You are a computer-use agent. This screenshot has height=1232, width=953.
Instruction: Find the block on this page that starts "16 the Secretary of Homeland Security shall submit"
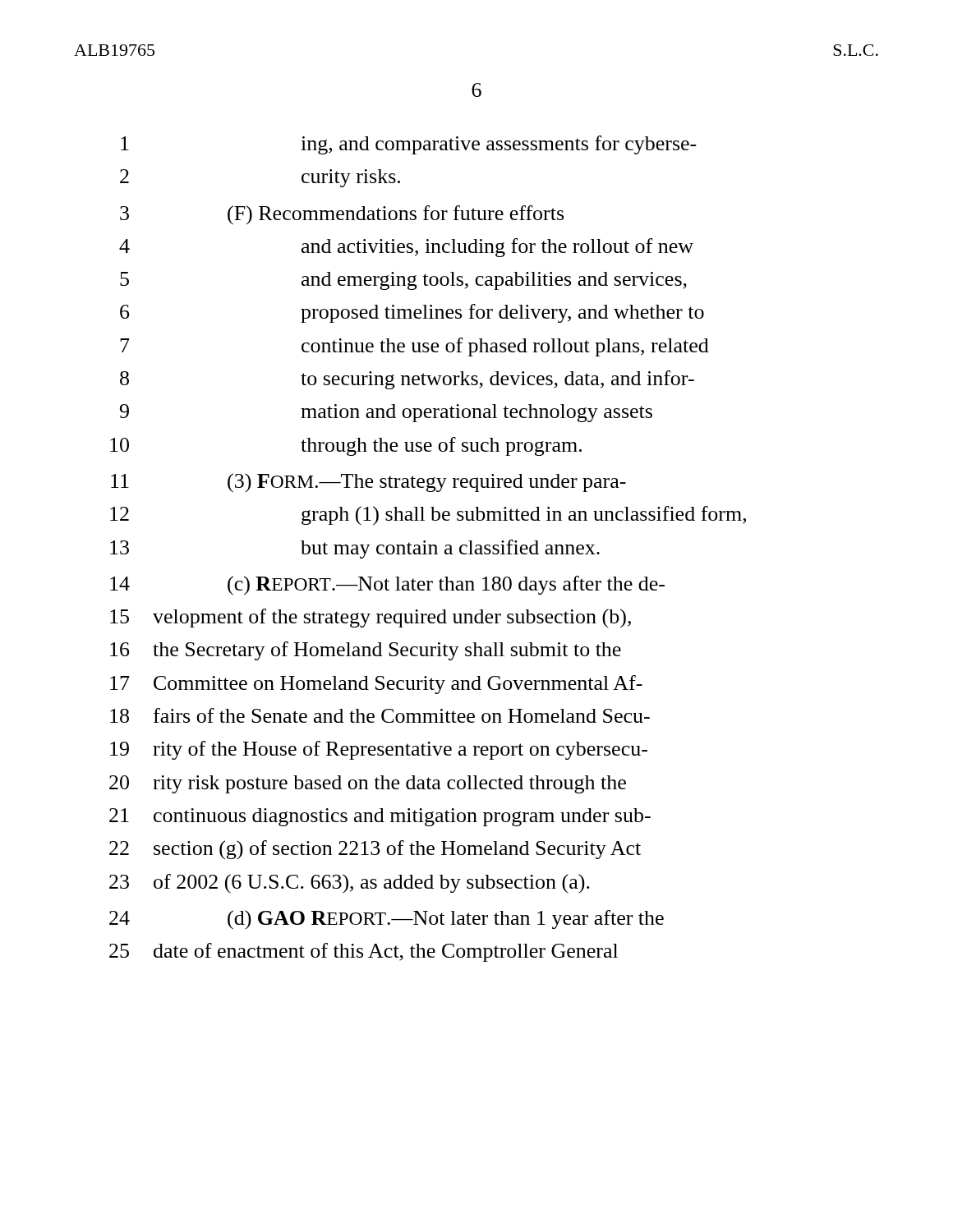point(476,650)
